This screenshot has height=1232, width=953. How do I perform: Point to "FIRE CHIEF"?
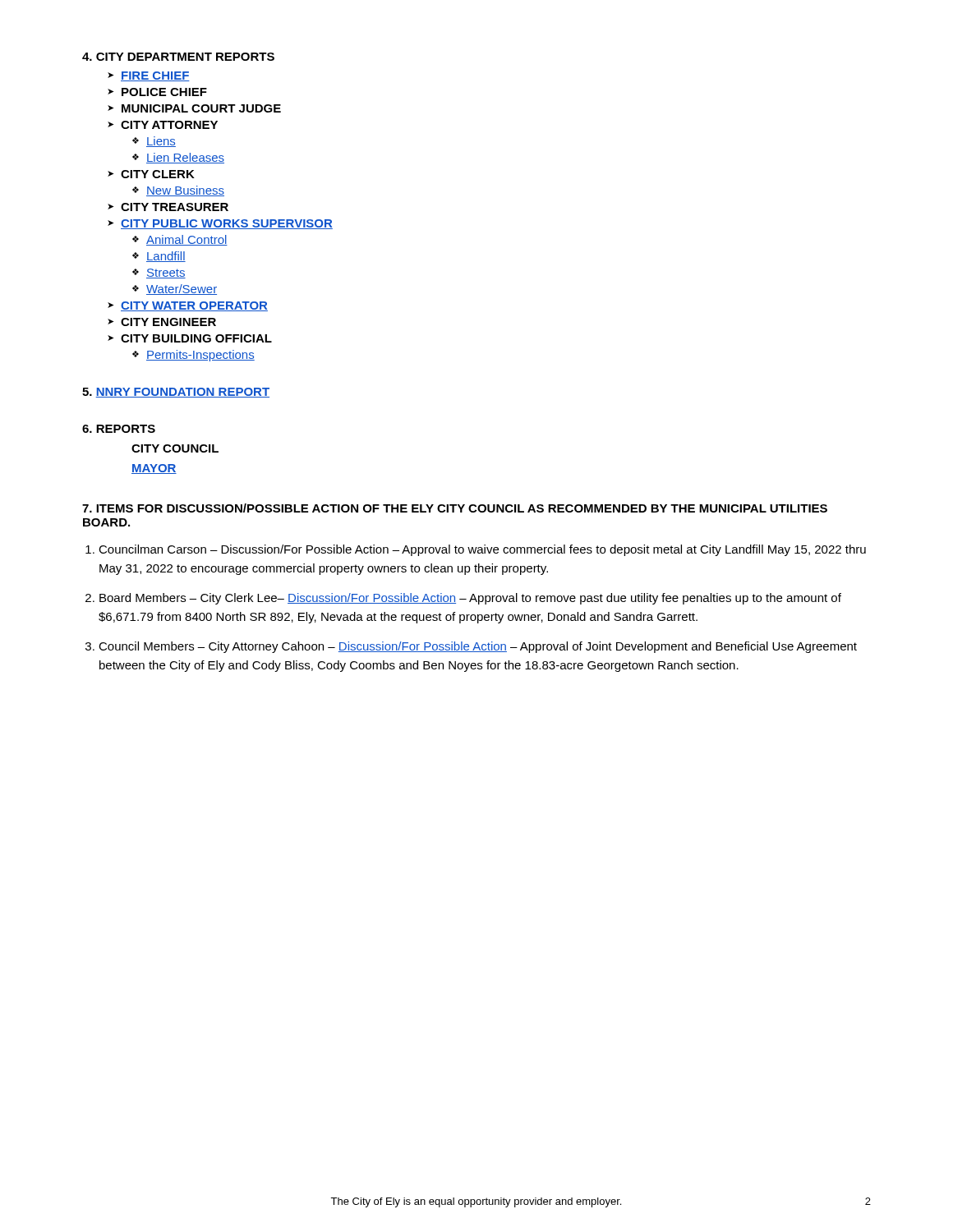155,75
